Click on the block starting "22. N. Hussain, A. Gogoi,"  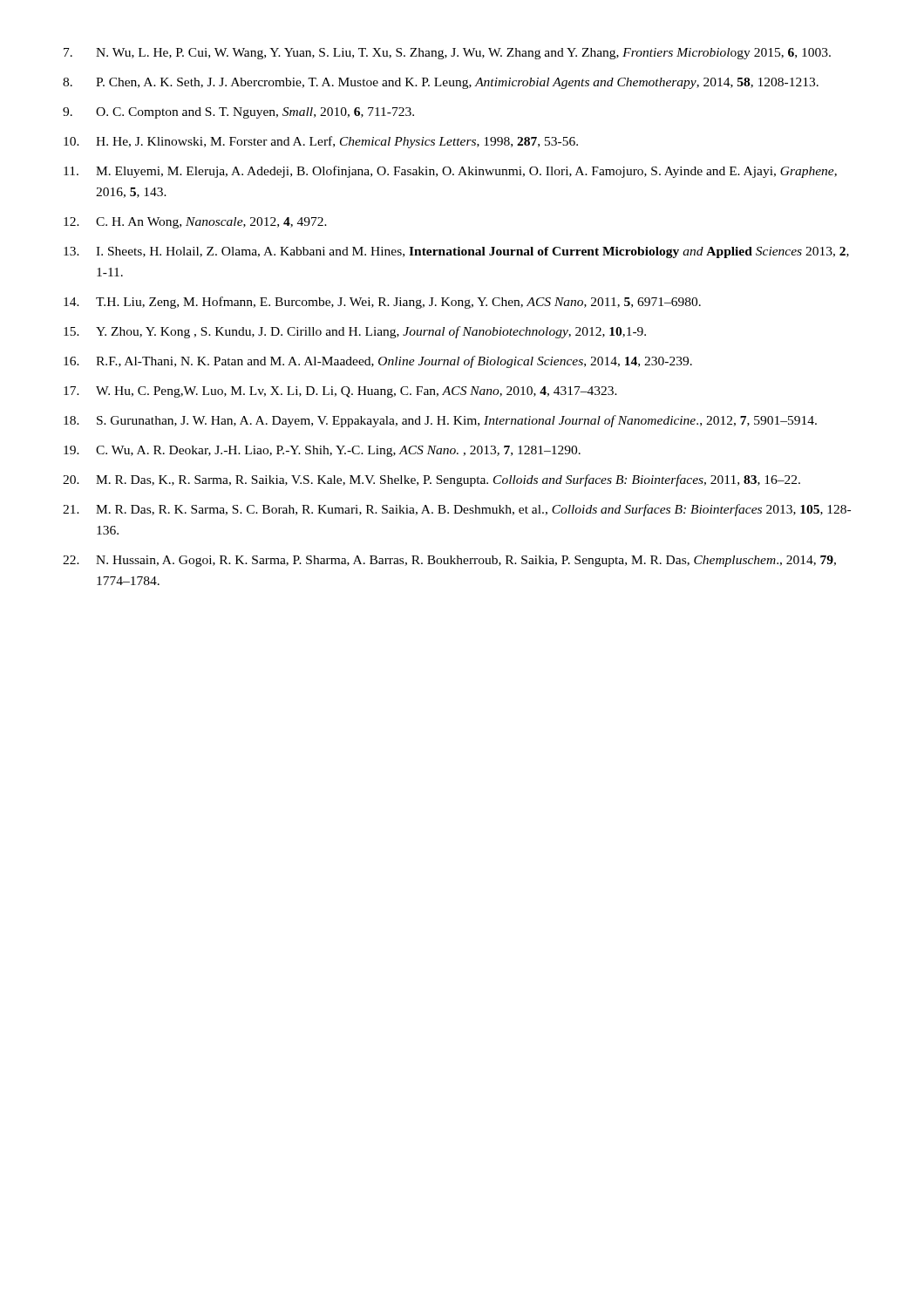(x=462, y=571)
